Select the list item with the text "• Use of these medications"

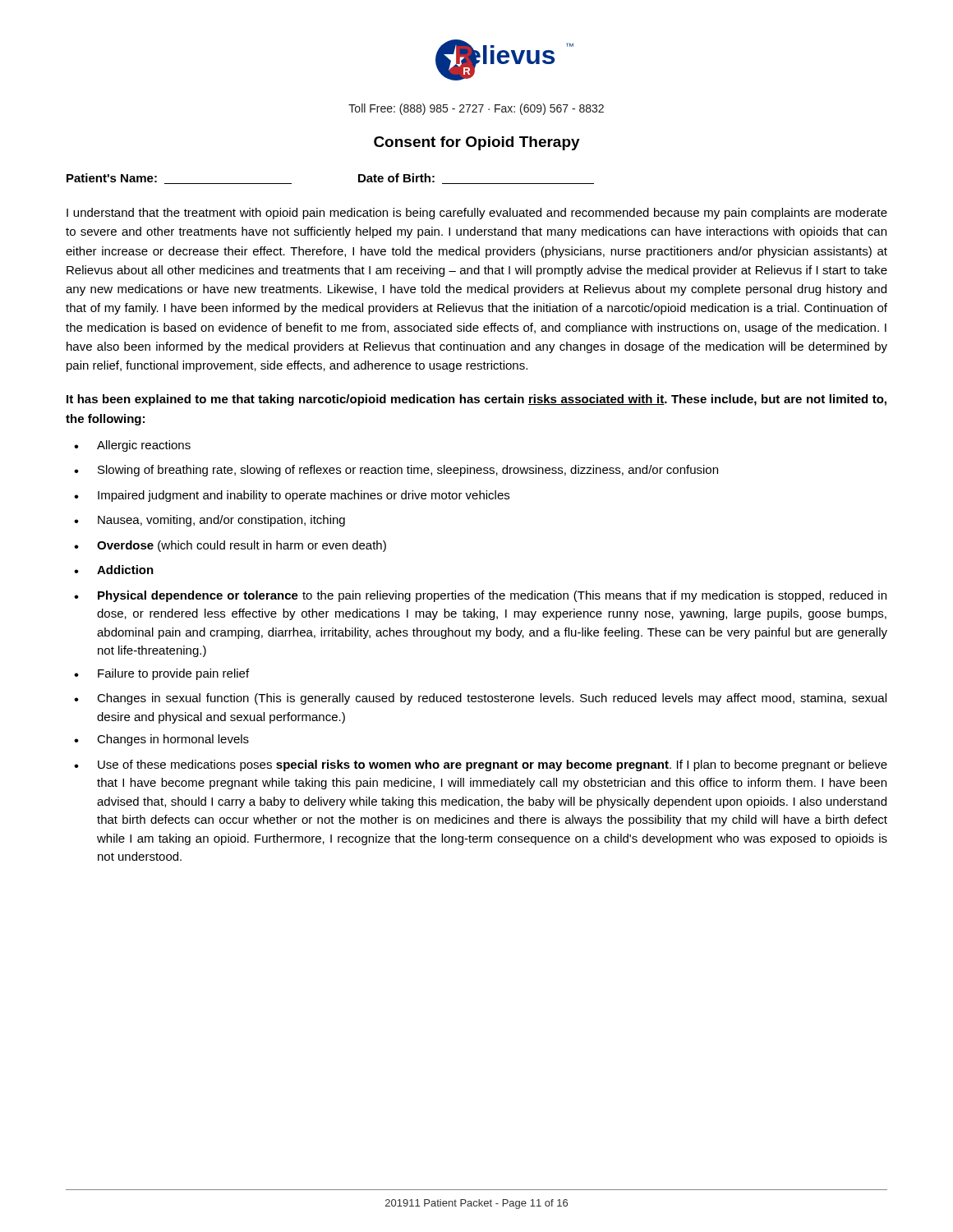coord(476,811)
